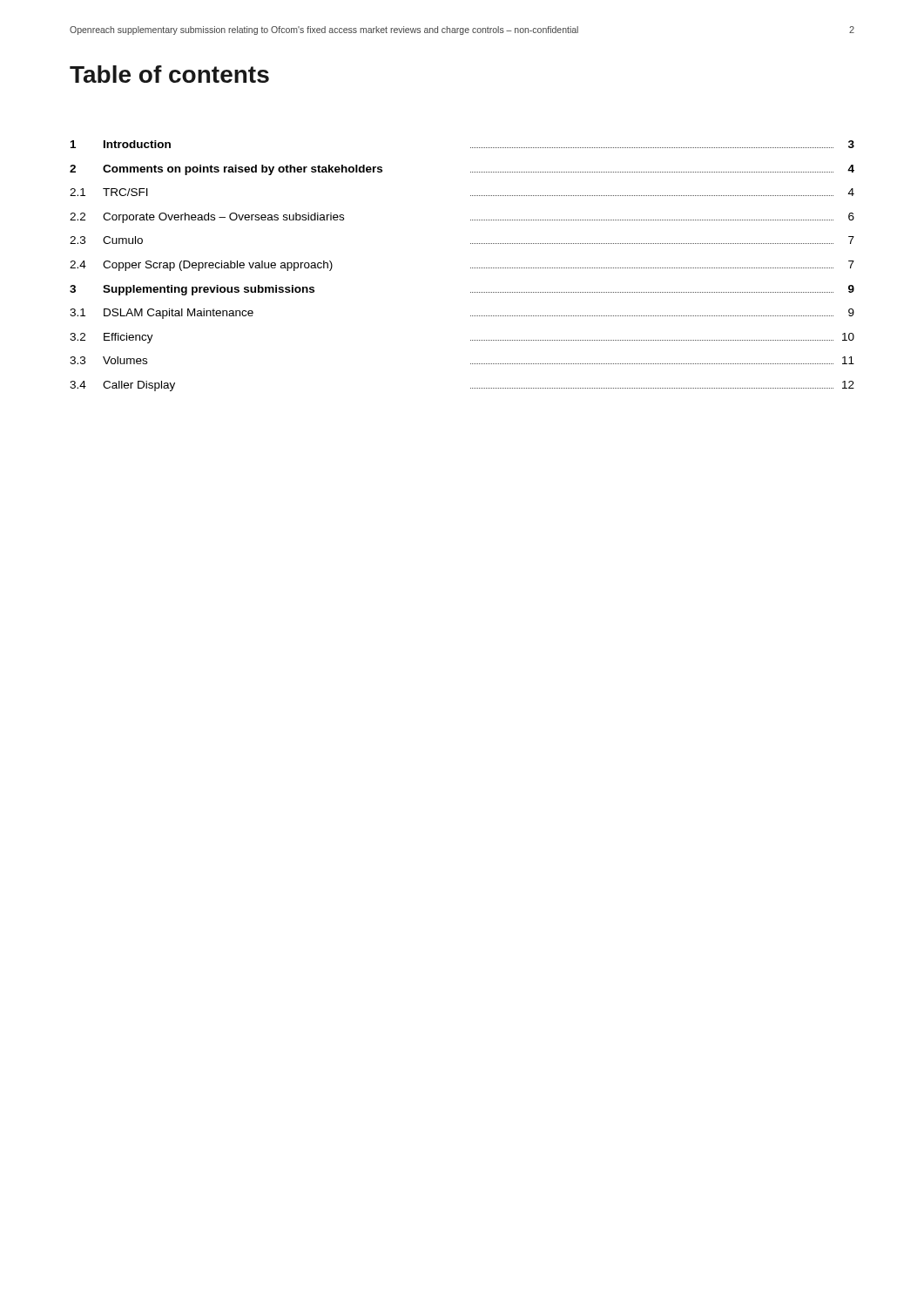Select the list item that says "2.1 TRC/SFI 4"
This screenshot has height=1307, width=924.
click(462, 193)
